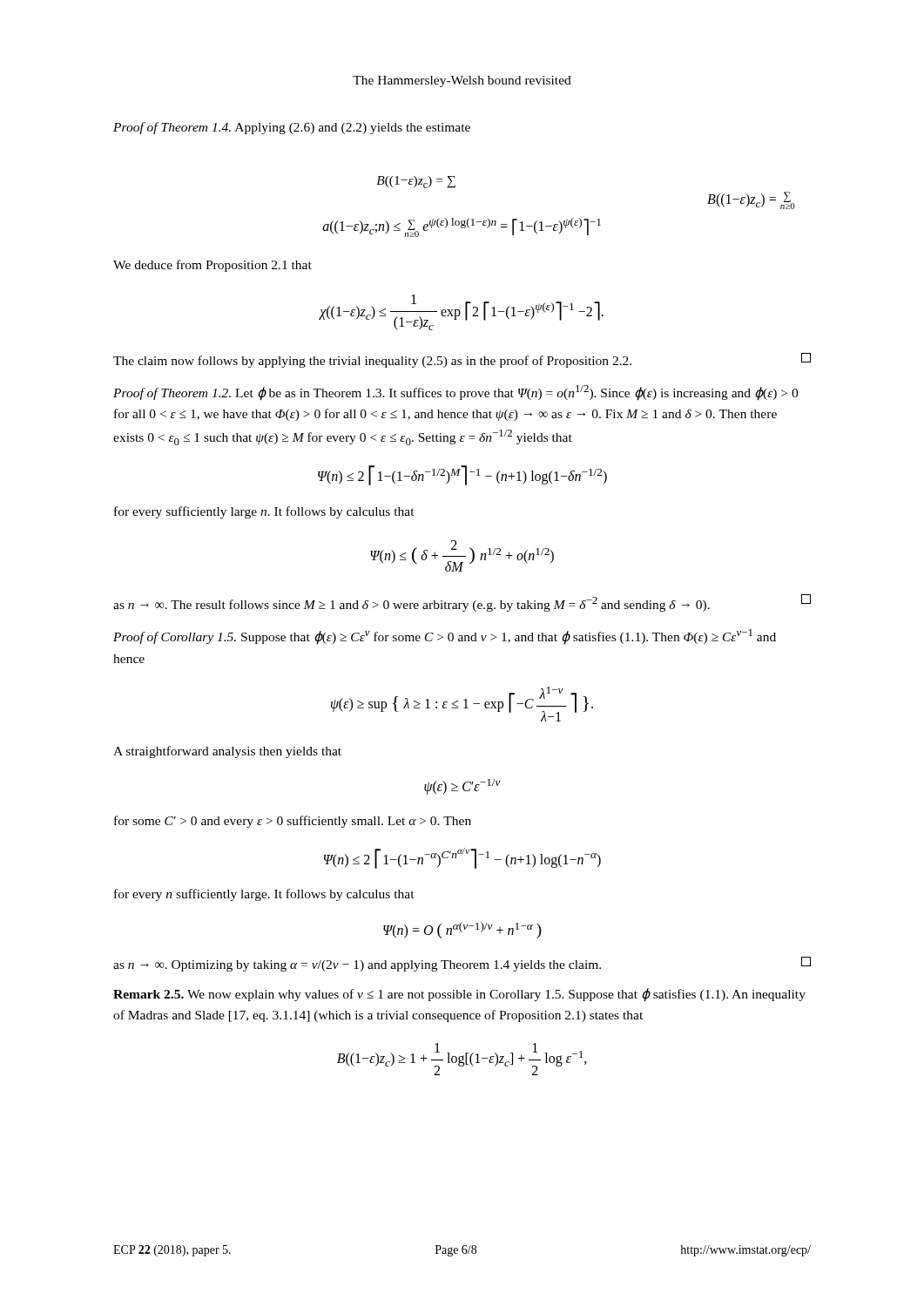Locate the element starting "B((1−ε)zc) ≥ 1"
Viewport: 924px width, 1307px height.
[x=462, y=1060]
